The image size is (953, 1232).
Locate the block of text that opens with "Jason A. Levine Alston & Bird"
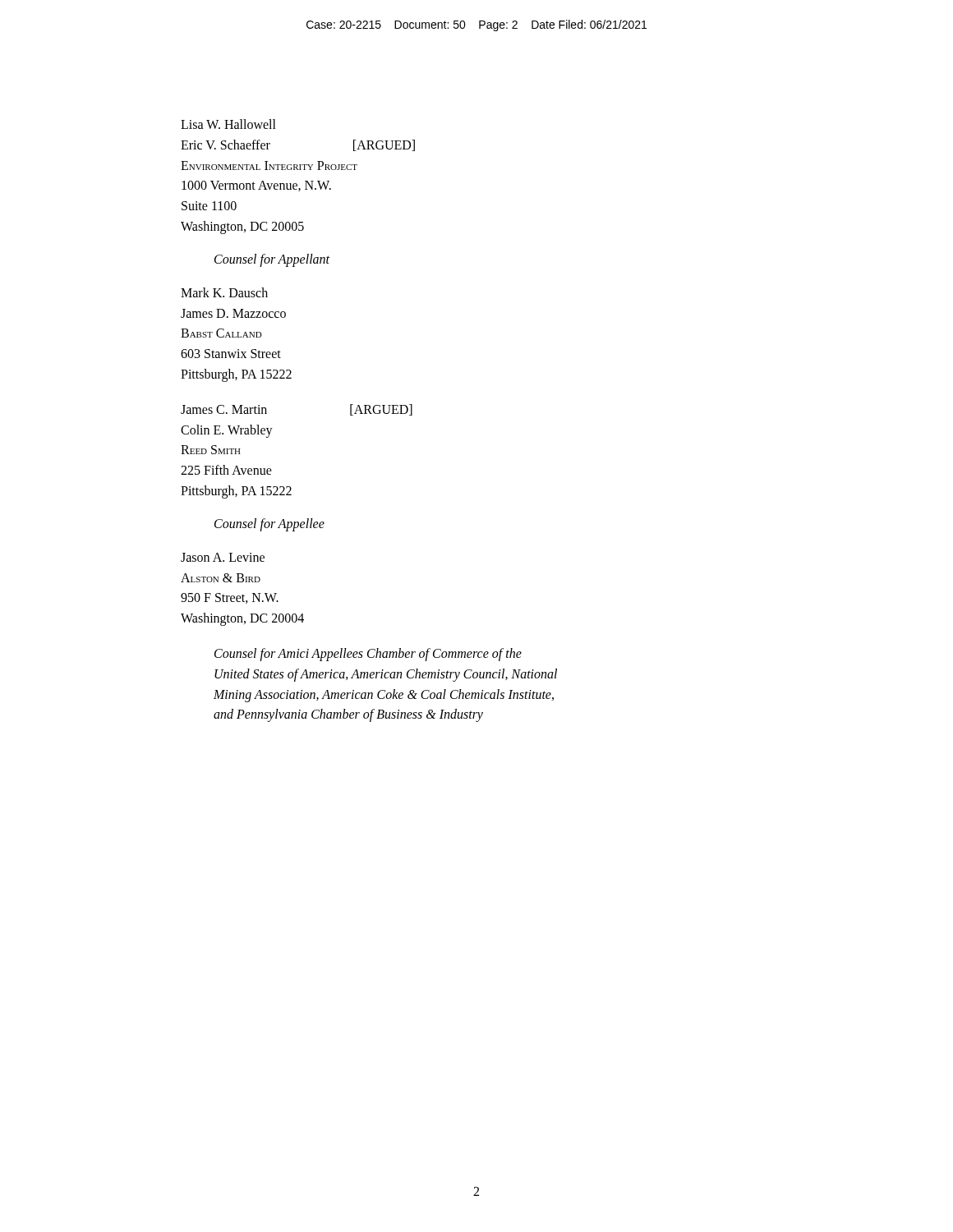pyautogui.click(x=223, y=557)
